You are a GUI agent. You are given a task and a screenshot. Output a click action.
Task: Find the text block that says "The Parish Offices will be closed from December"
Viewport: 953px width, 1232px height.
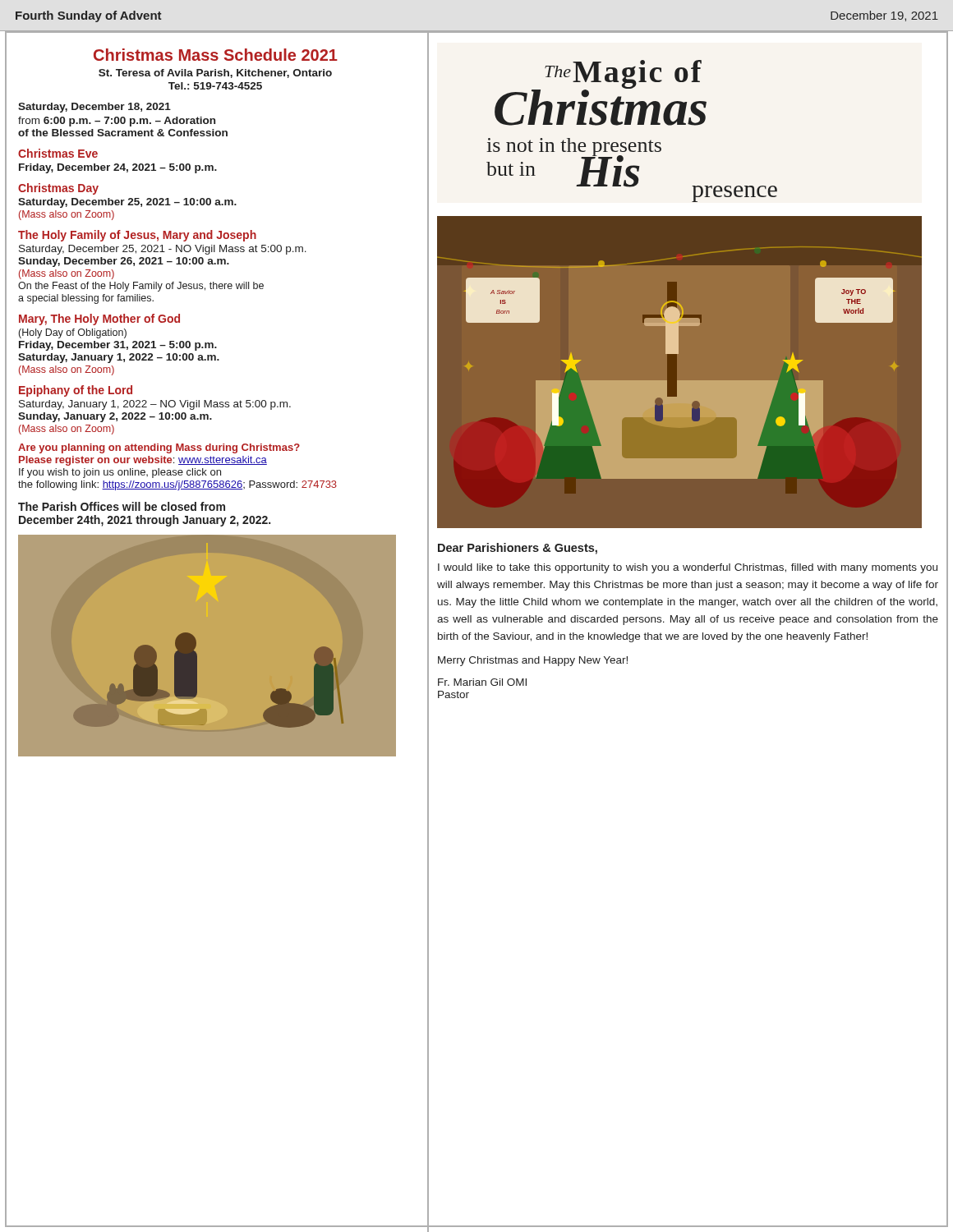pyautogui.click(x=145, y=513)
